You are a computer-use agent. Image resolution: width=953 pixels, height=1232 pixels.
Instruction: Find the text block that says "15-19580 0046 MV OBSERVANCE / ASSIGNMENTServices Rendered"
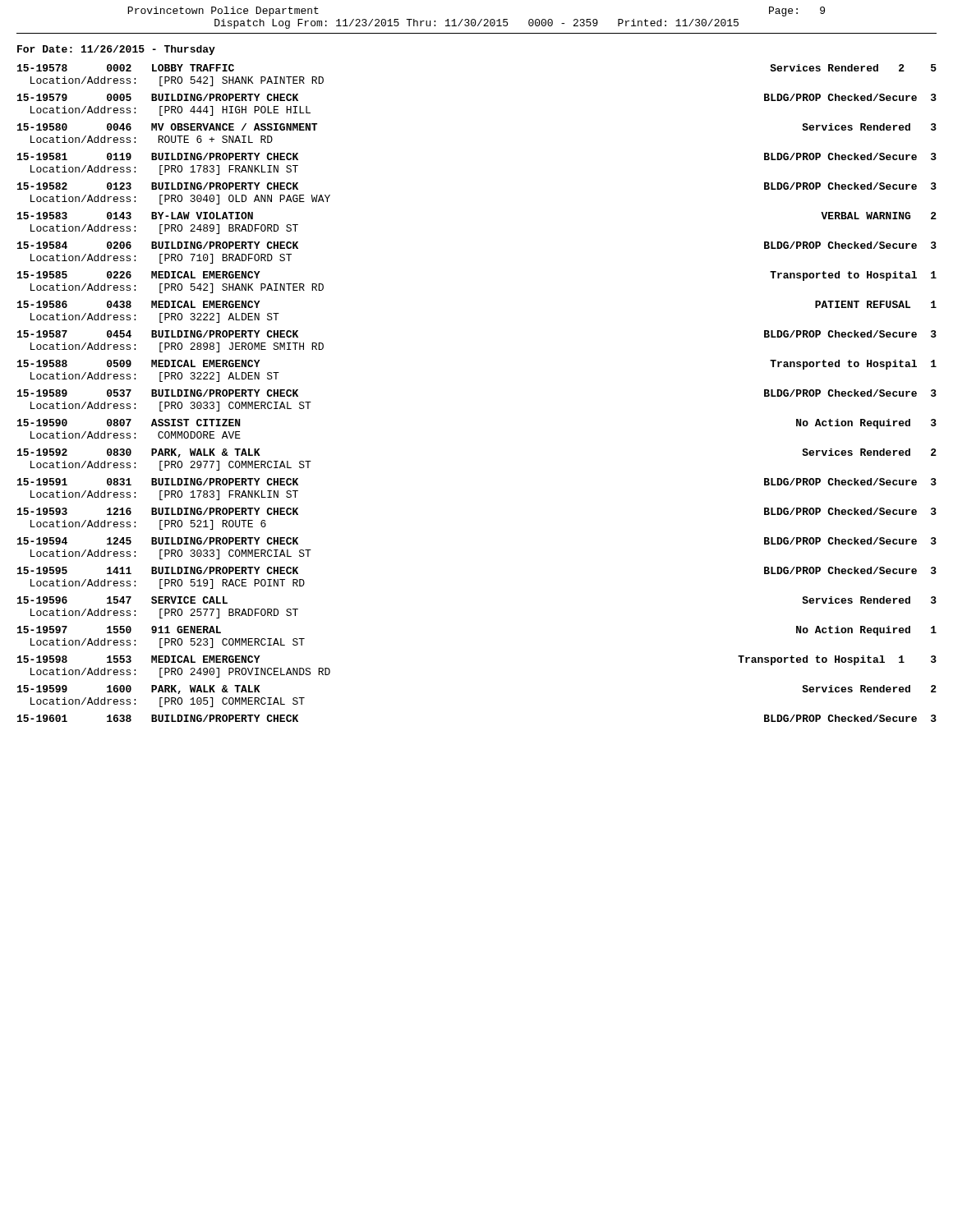[39, 127]
